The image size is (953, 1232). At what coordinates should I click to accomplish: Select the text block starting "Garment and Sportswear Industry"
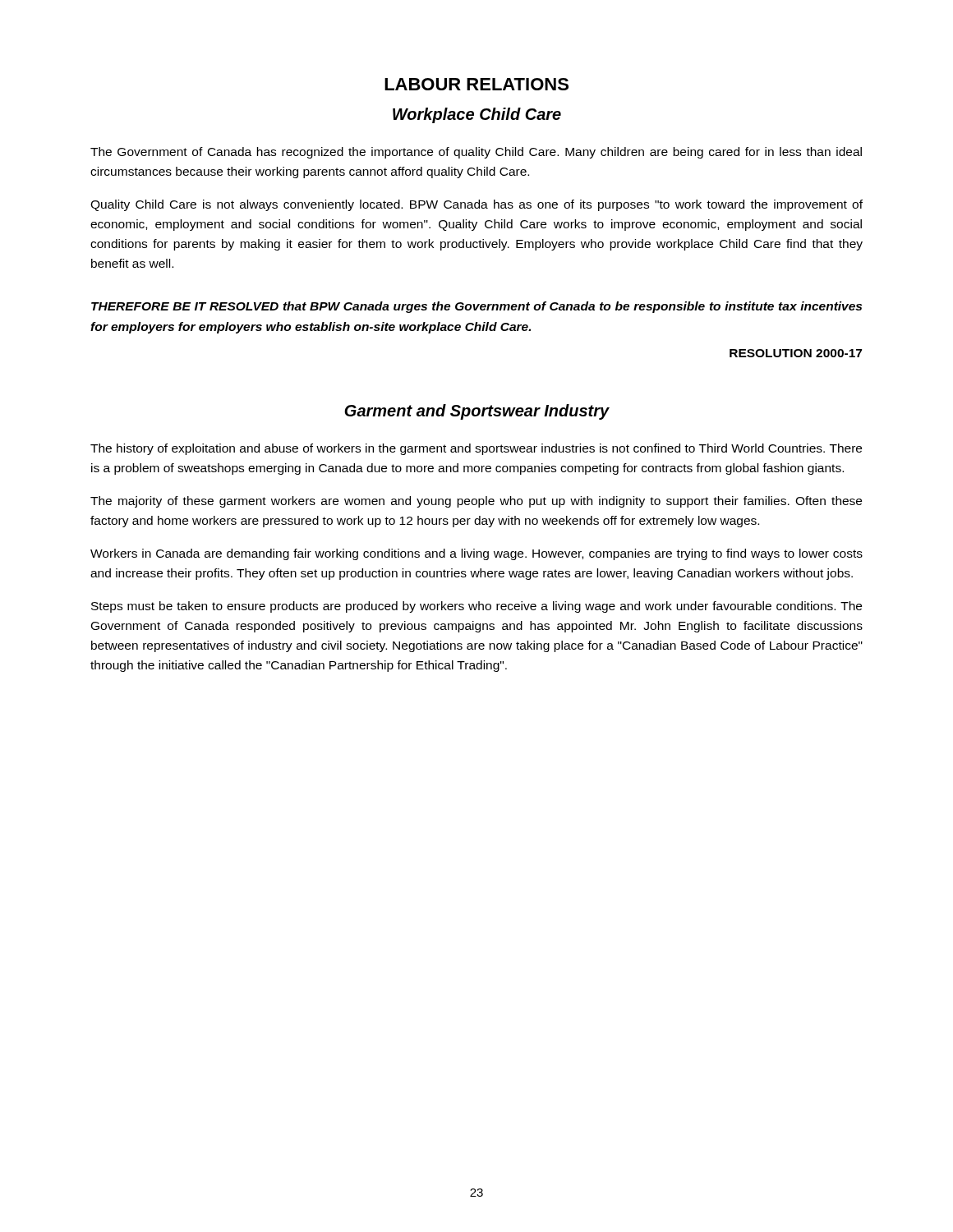pyautogui.click(x=476, y=410)
